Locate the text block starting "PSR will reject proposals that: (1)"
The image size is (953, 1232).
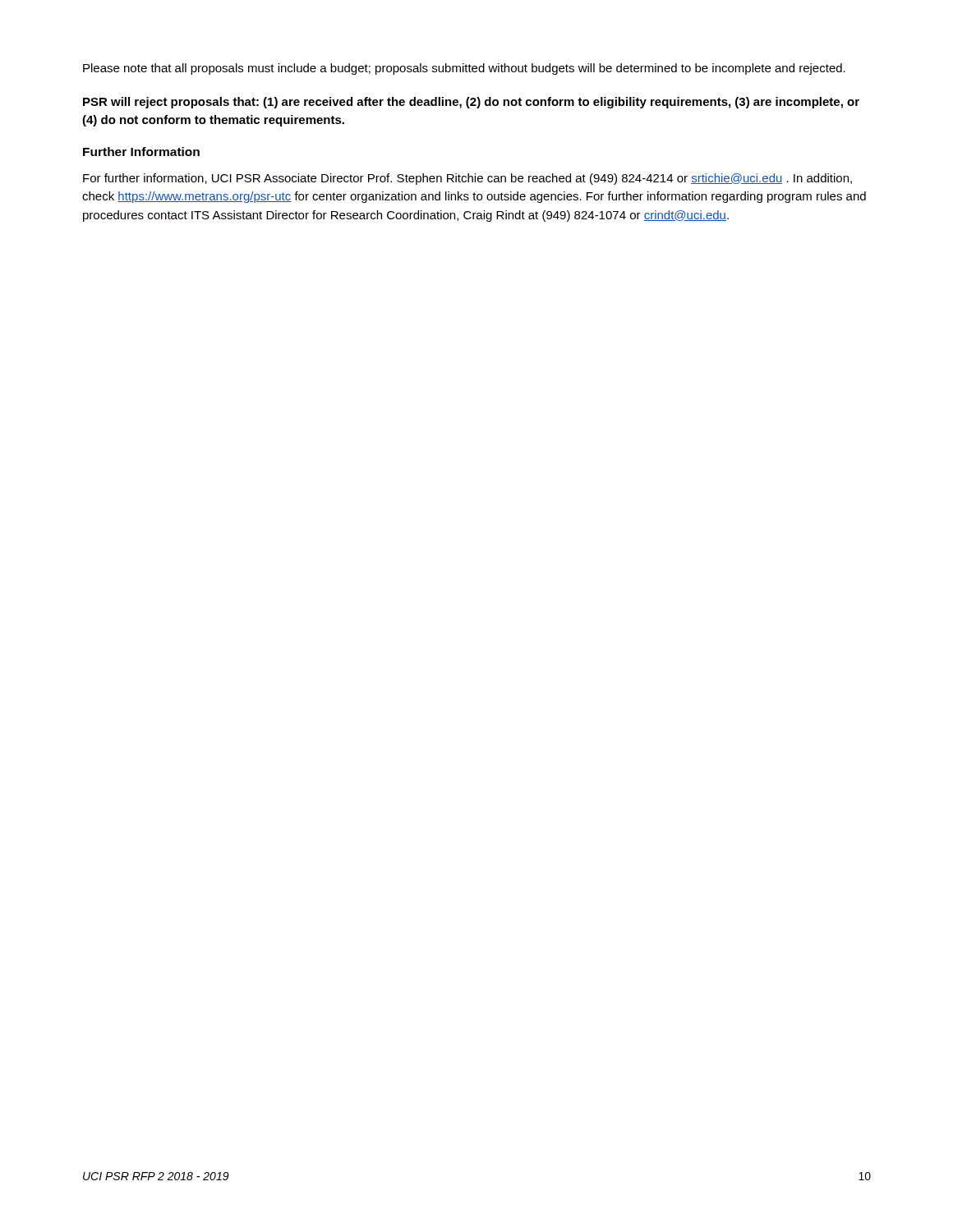471,110
